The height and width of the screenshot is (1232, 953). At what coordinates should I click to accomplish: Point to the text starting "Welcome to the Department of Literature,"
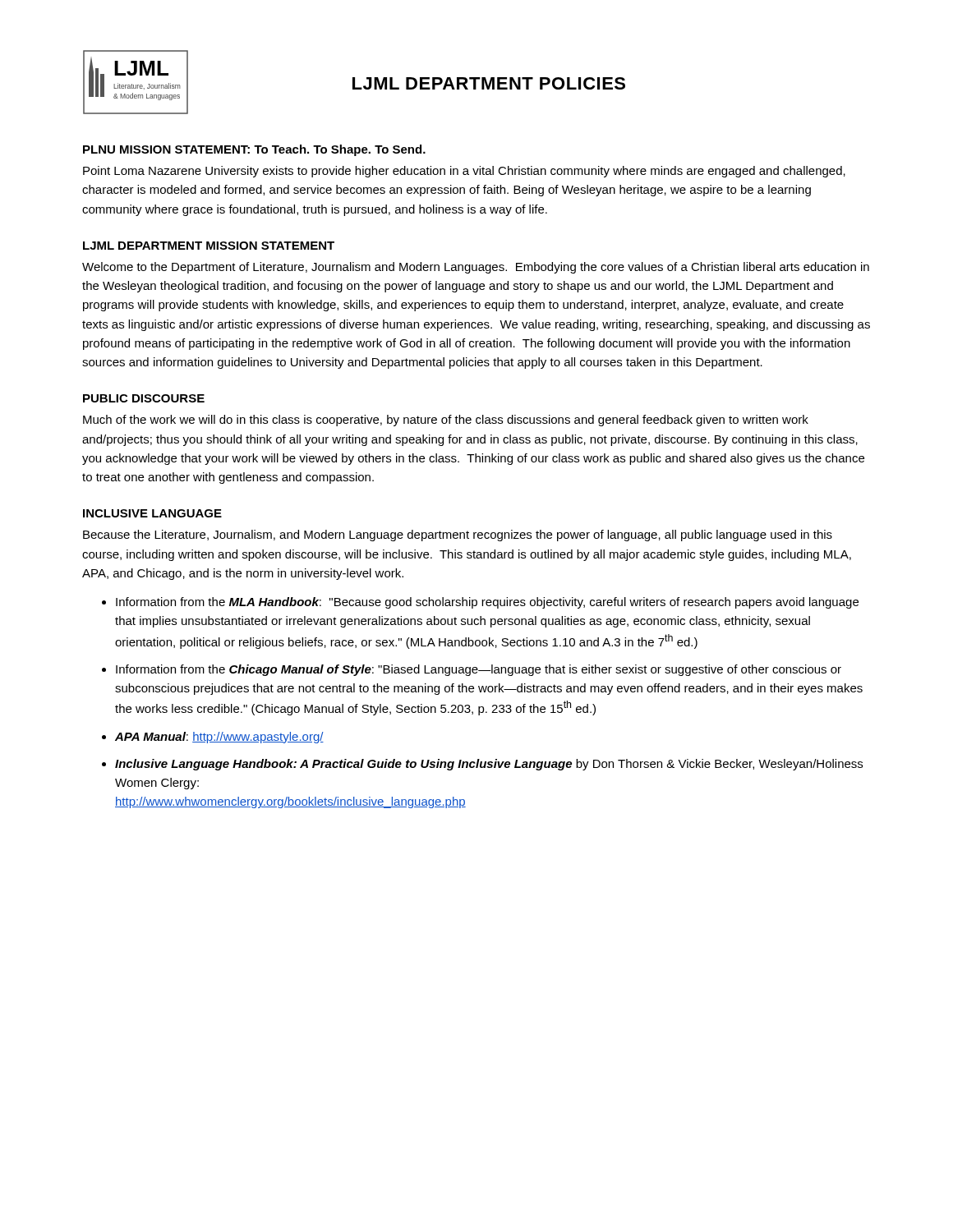tap(476, 314)
